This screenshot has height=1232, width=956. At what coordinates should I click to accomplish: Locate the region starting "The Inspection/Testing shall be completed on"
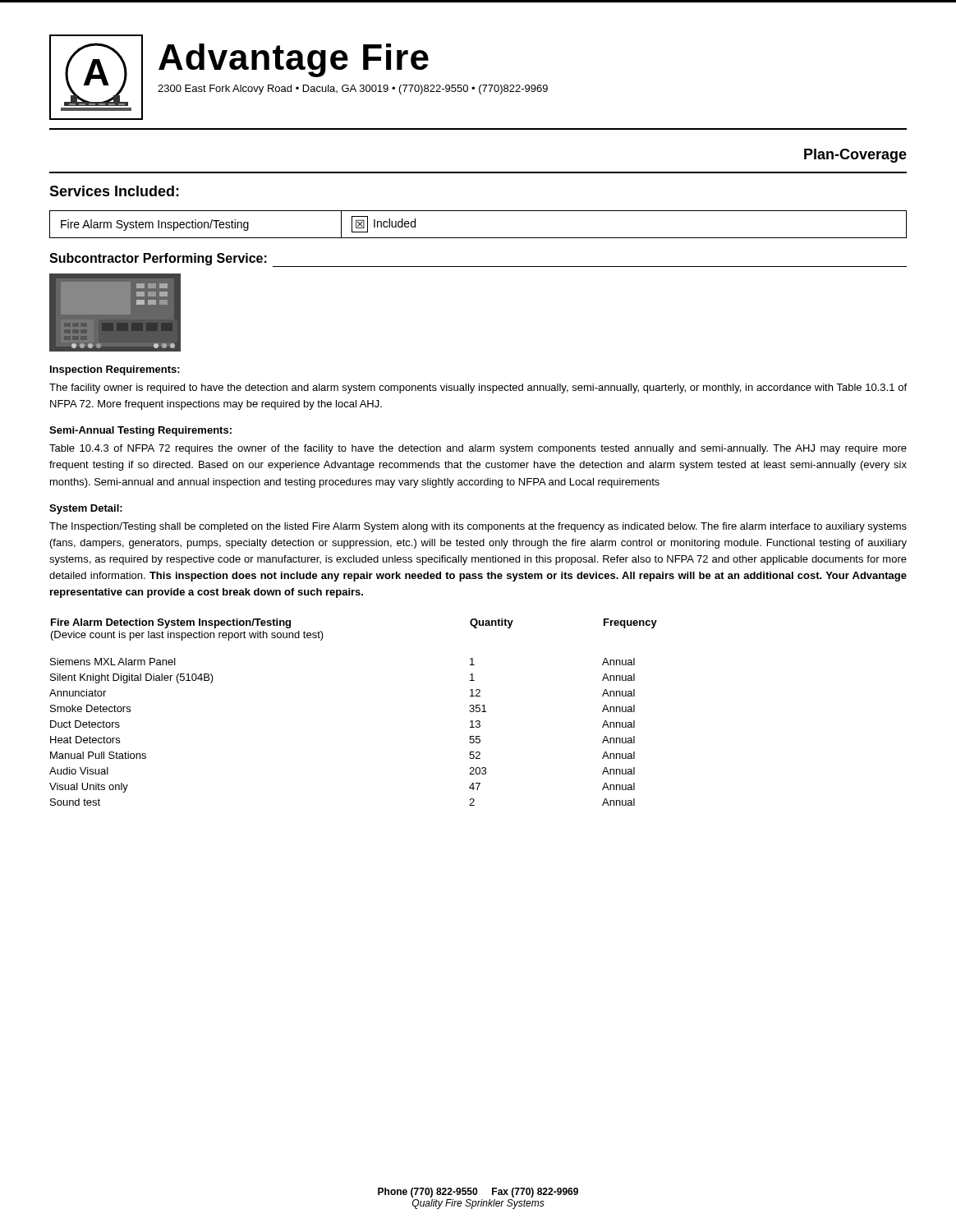(478, 559)
